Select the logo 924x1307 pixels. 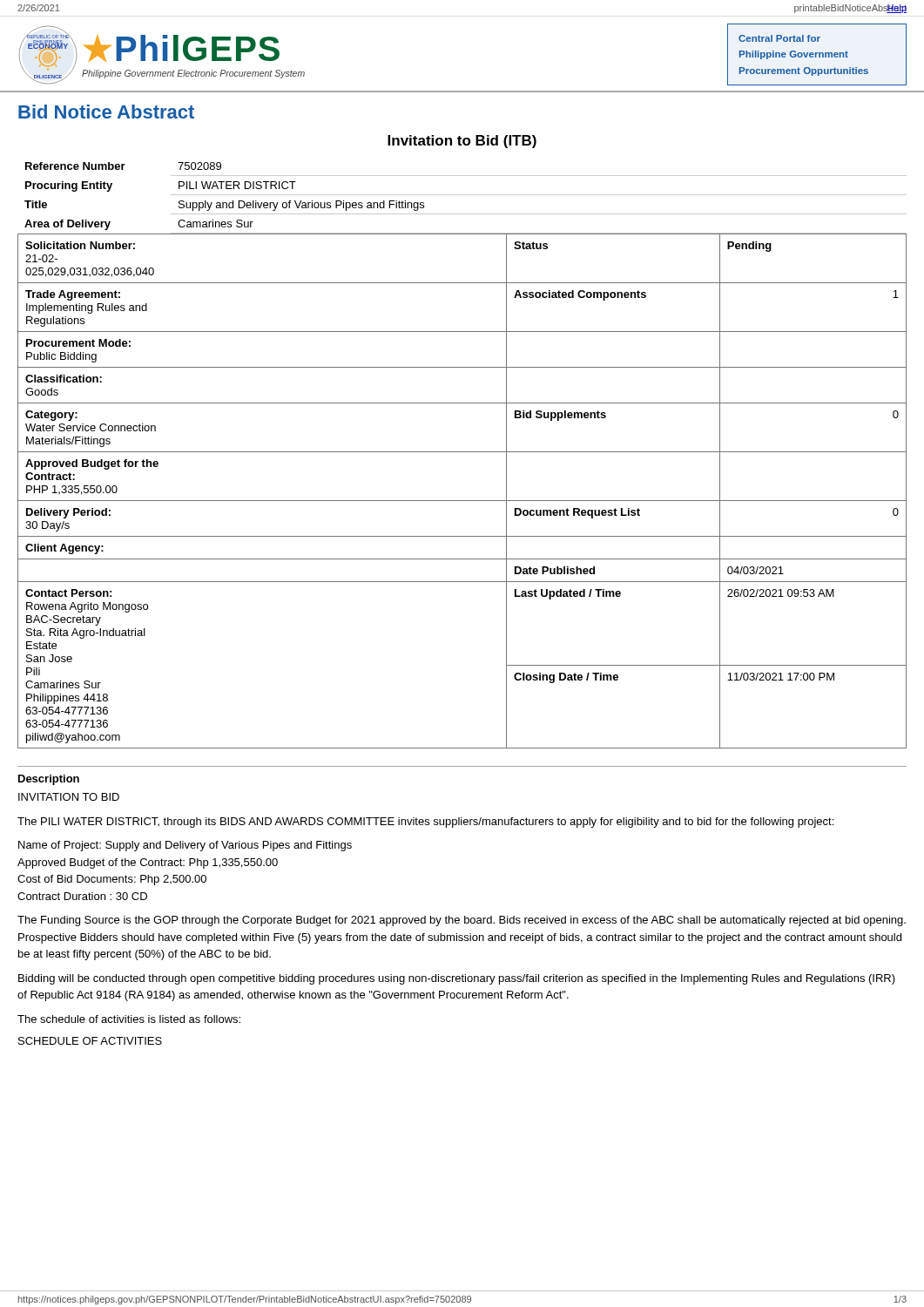tap(462, 55)
